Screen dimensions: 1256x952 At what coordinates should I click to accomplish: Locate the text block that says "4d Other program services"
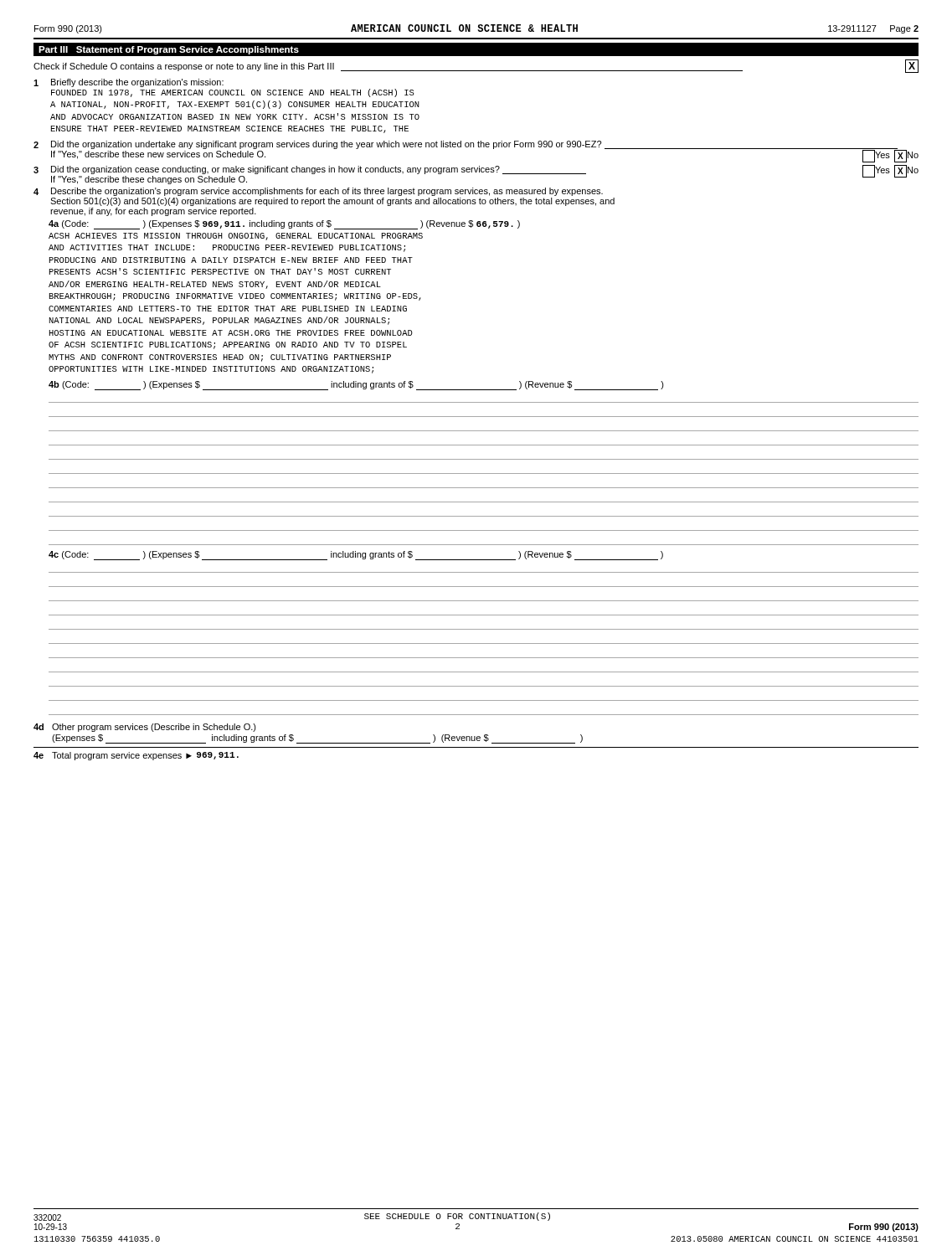click(145, 727)
